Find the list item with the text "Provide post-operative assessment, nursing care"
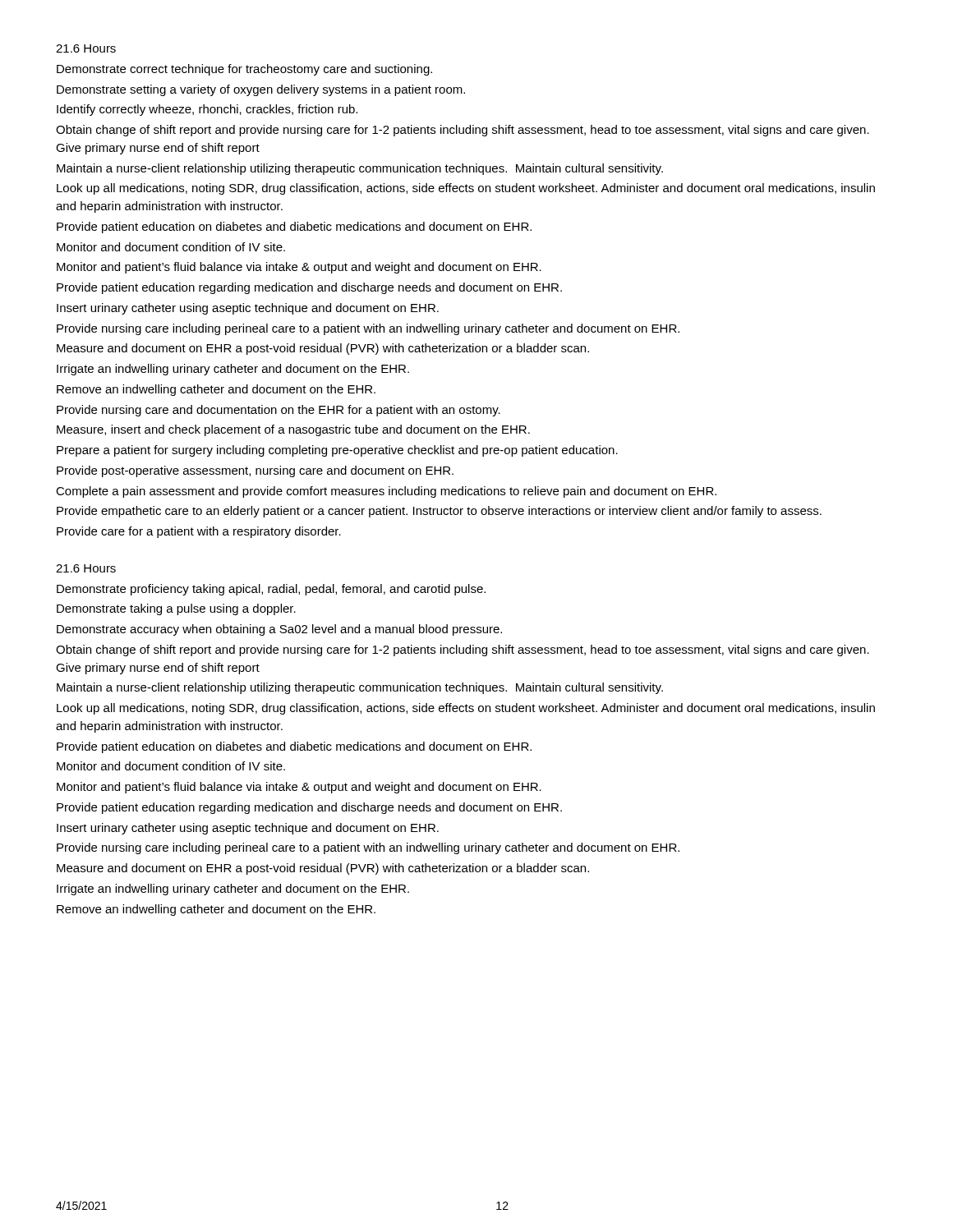Screen dimensions: 1232x953 pyautogui.click(x=255, y=470)
